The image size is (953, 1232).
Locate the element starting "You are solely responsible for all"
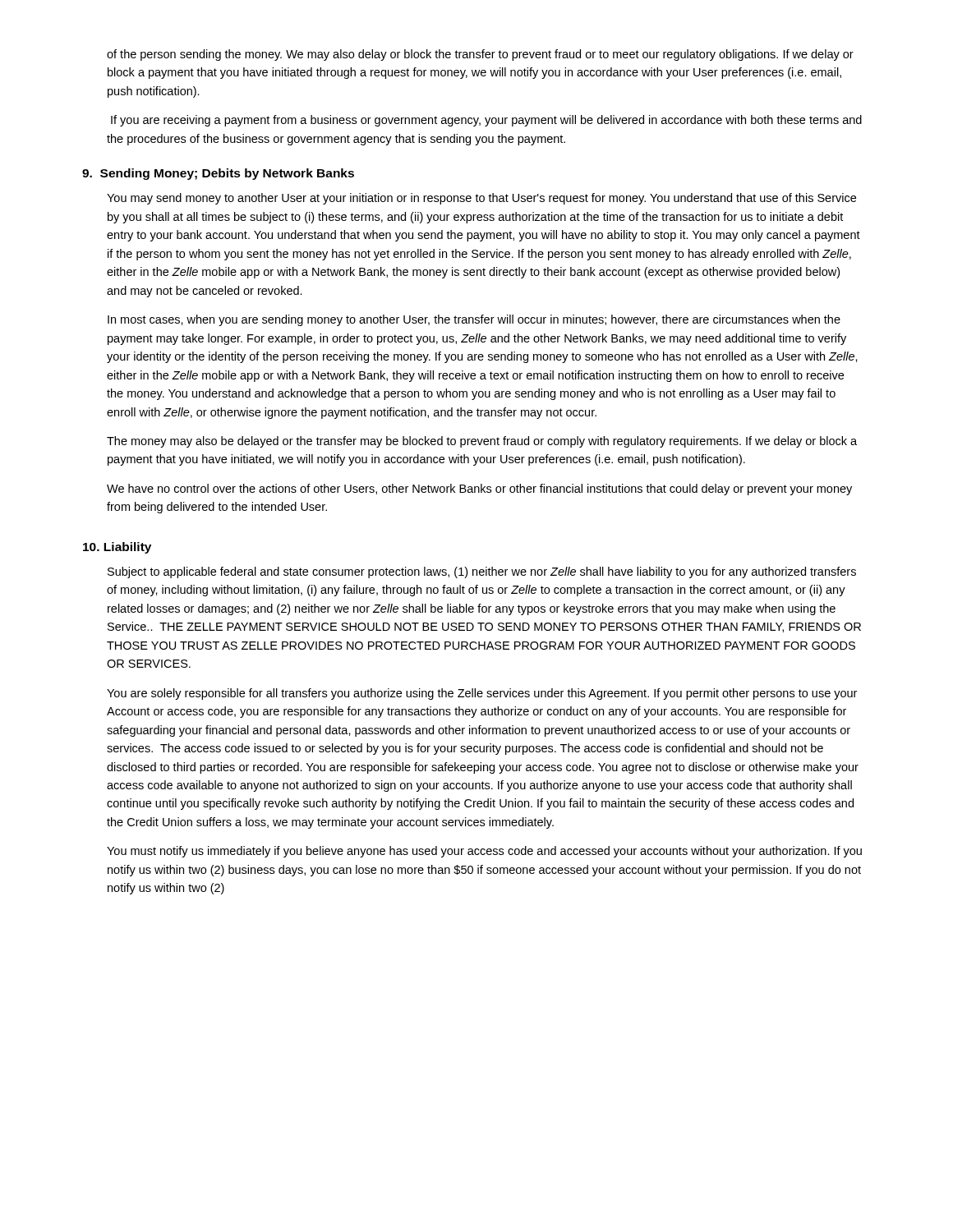[x=485, y=758]
